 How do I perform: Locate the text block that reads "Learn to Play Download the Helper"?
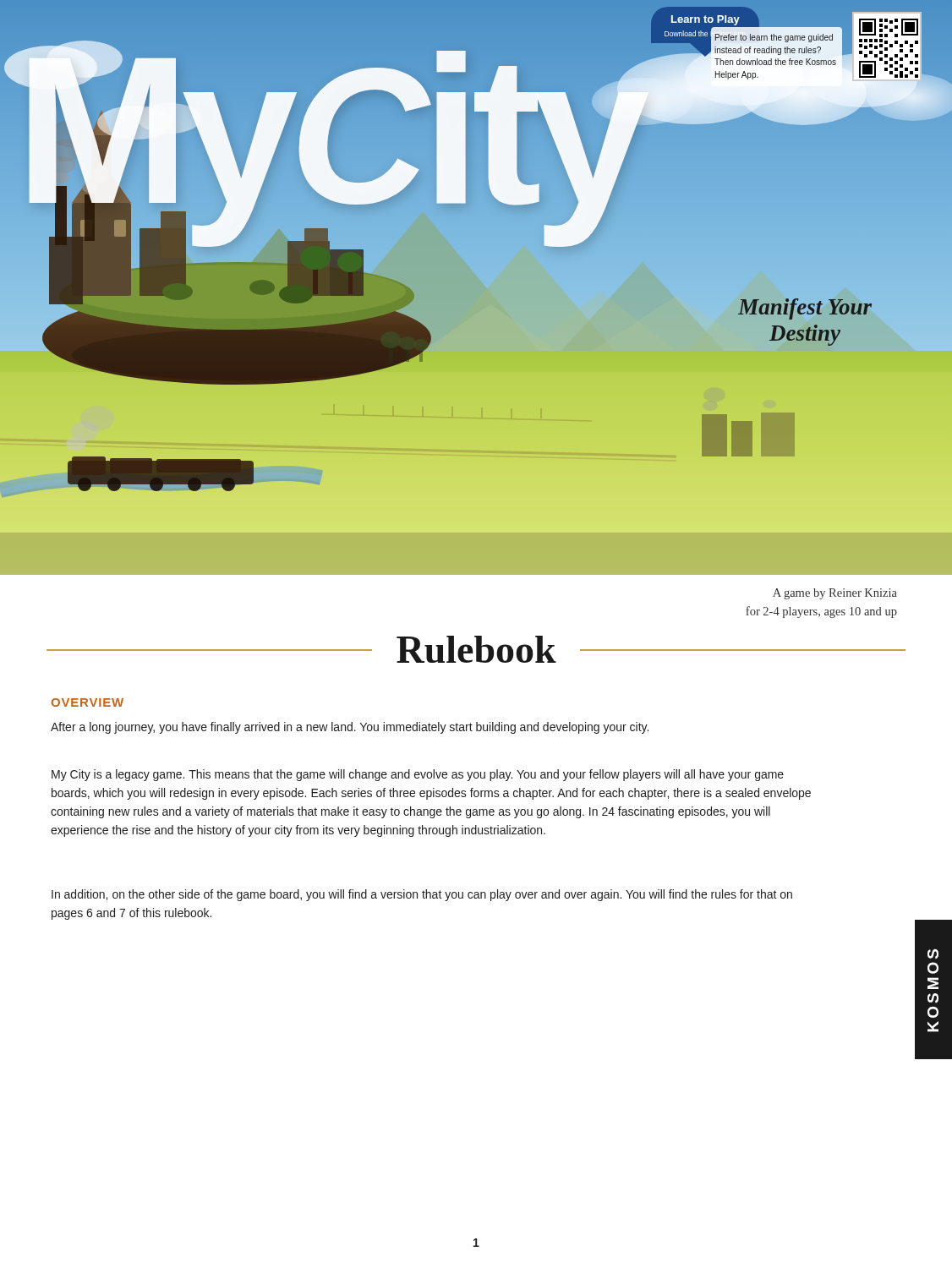tap(705, 32)
